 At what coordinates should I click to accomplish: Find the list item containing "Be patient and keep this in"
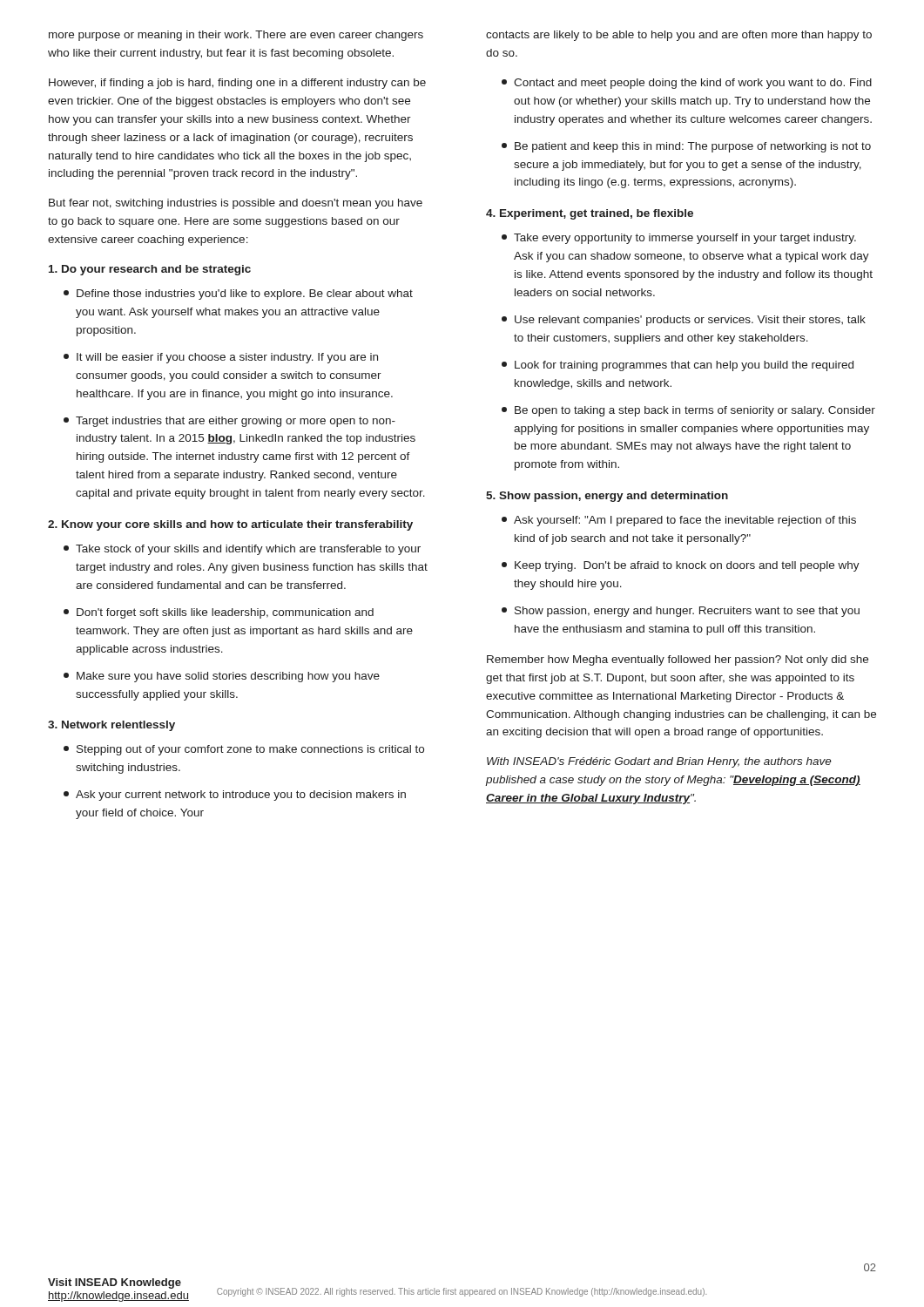point(690,165)
